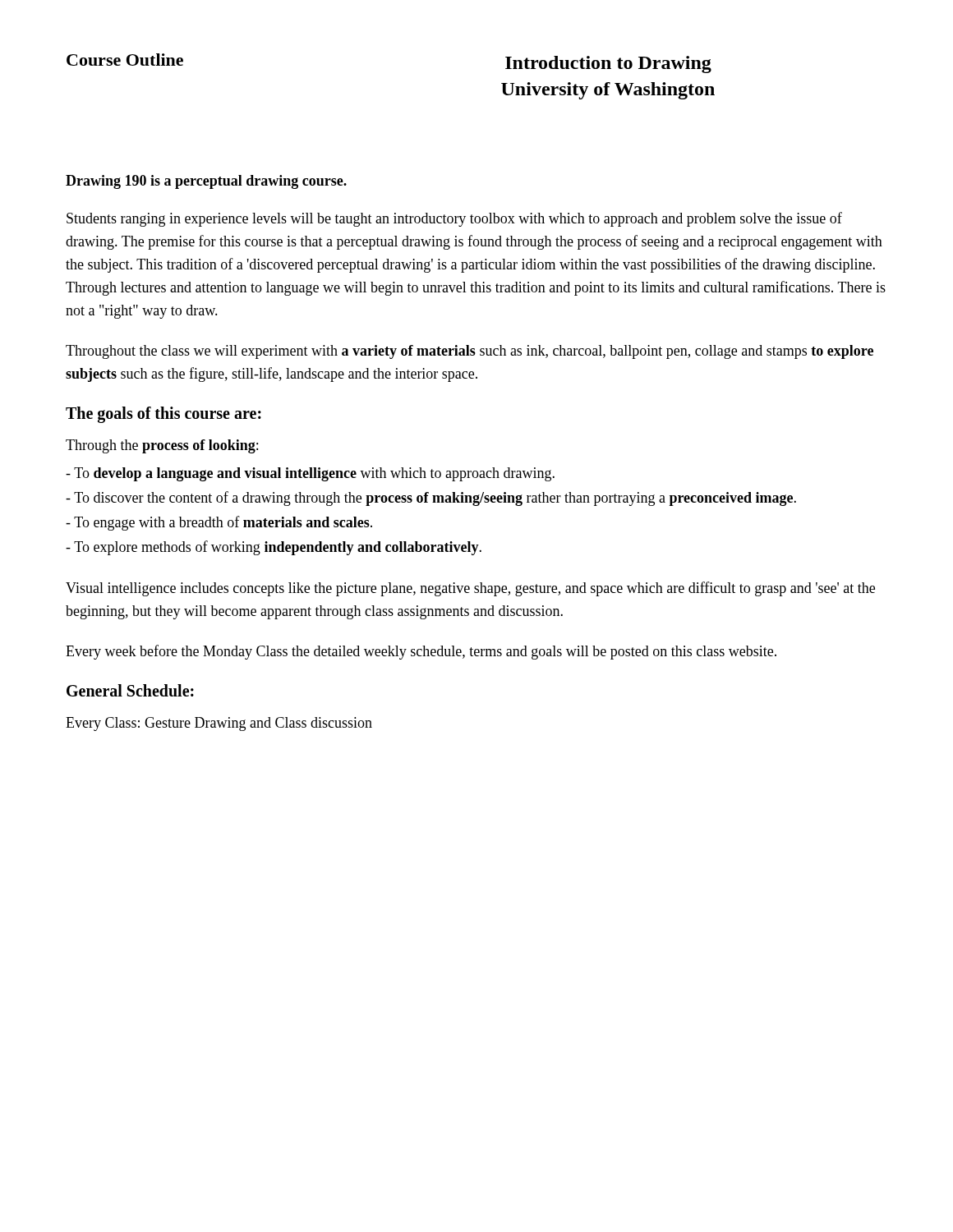Point to the block beginning "Throughout the class we"
The width and height of the screenshot is (953, 1232).
pyautogui.click(x=470, y=363)
